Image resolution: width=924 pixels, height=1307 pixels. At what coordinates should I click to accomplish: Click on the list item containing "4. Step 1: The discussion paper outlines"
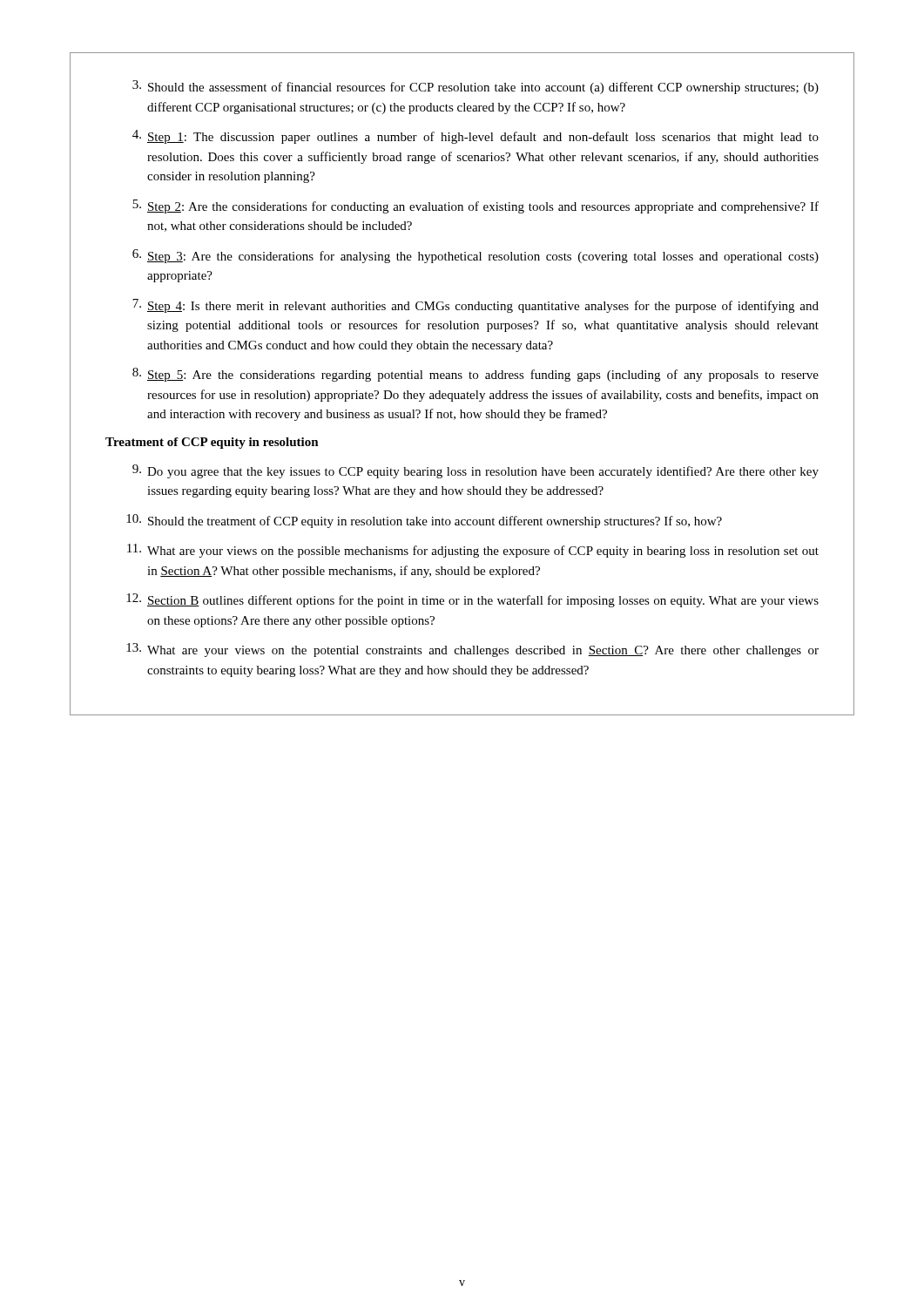point(462,157)
